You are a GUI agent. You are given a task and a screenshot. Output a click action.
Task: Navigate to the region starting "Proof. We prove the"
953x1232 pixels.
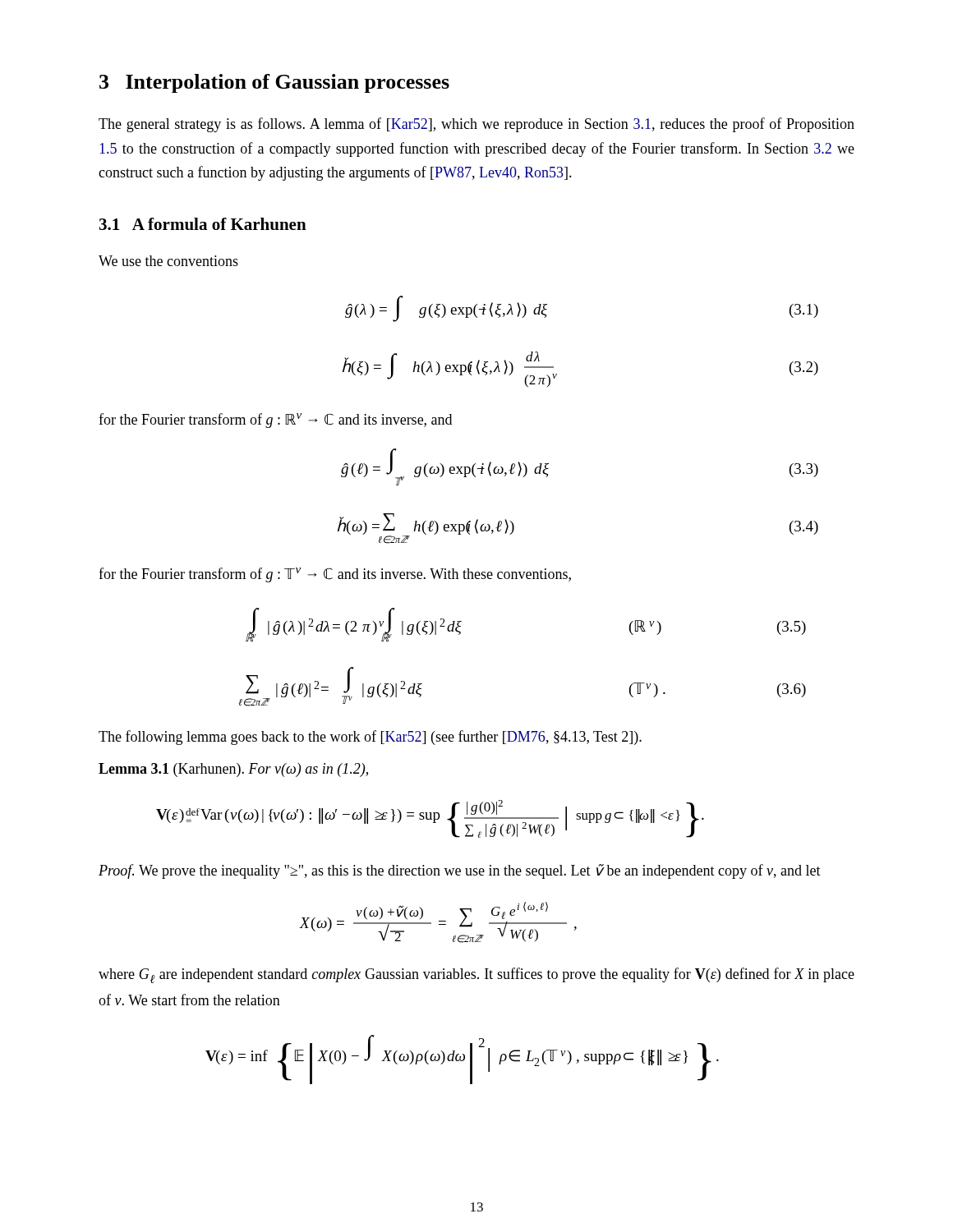459,871
